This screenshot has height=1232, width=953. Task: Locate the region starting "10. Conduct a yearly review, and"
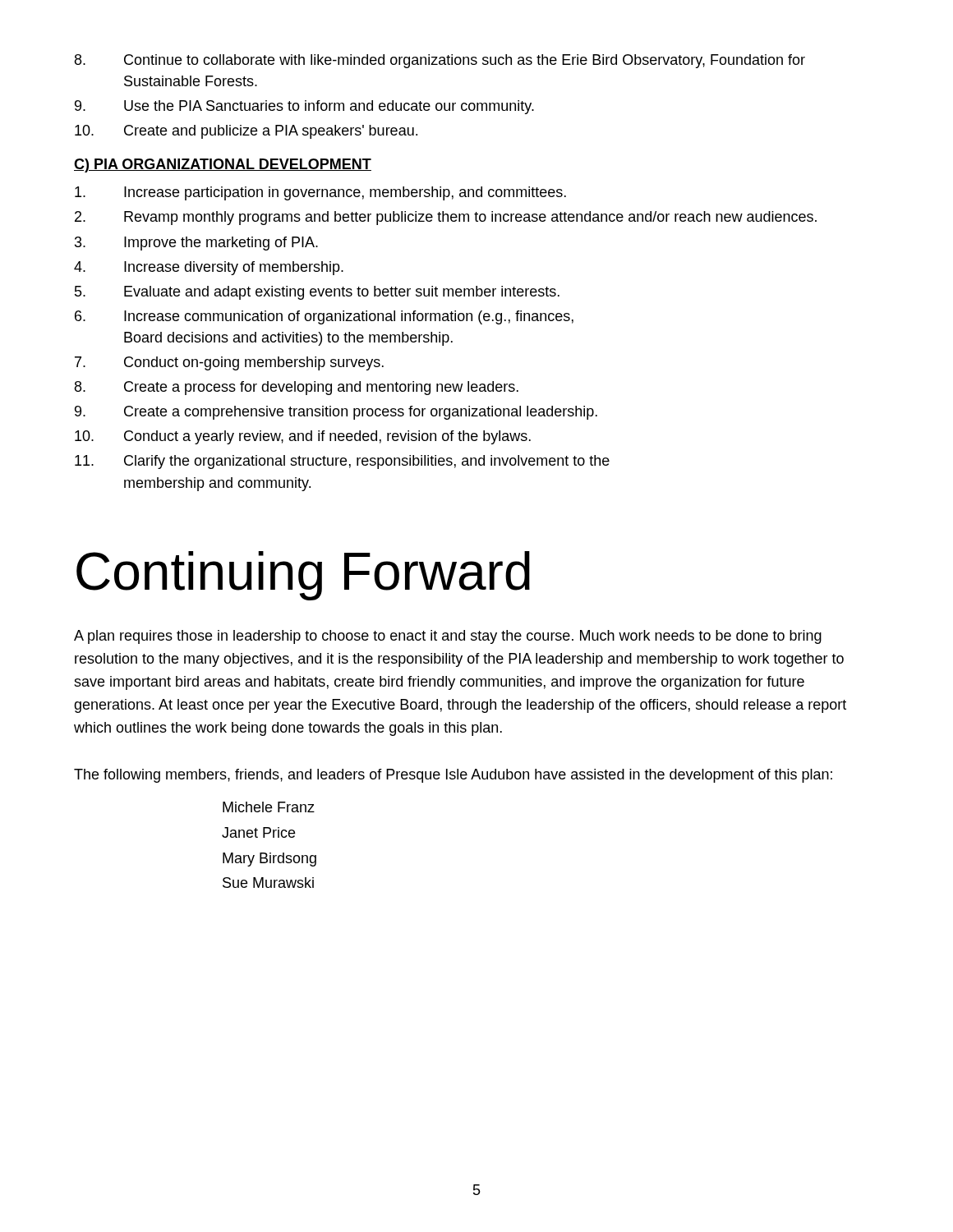[476, 436]
